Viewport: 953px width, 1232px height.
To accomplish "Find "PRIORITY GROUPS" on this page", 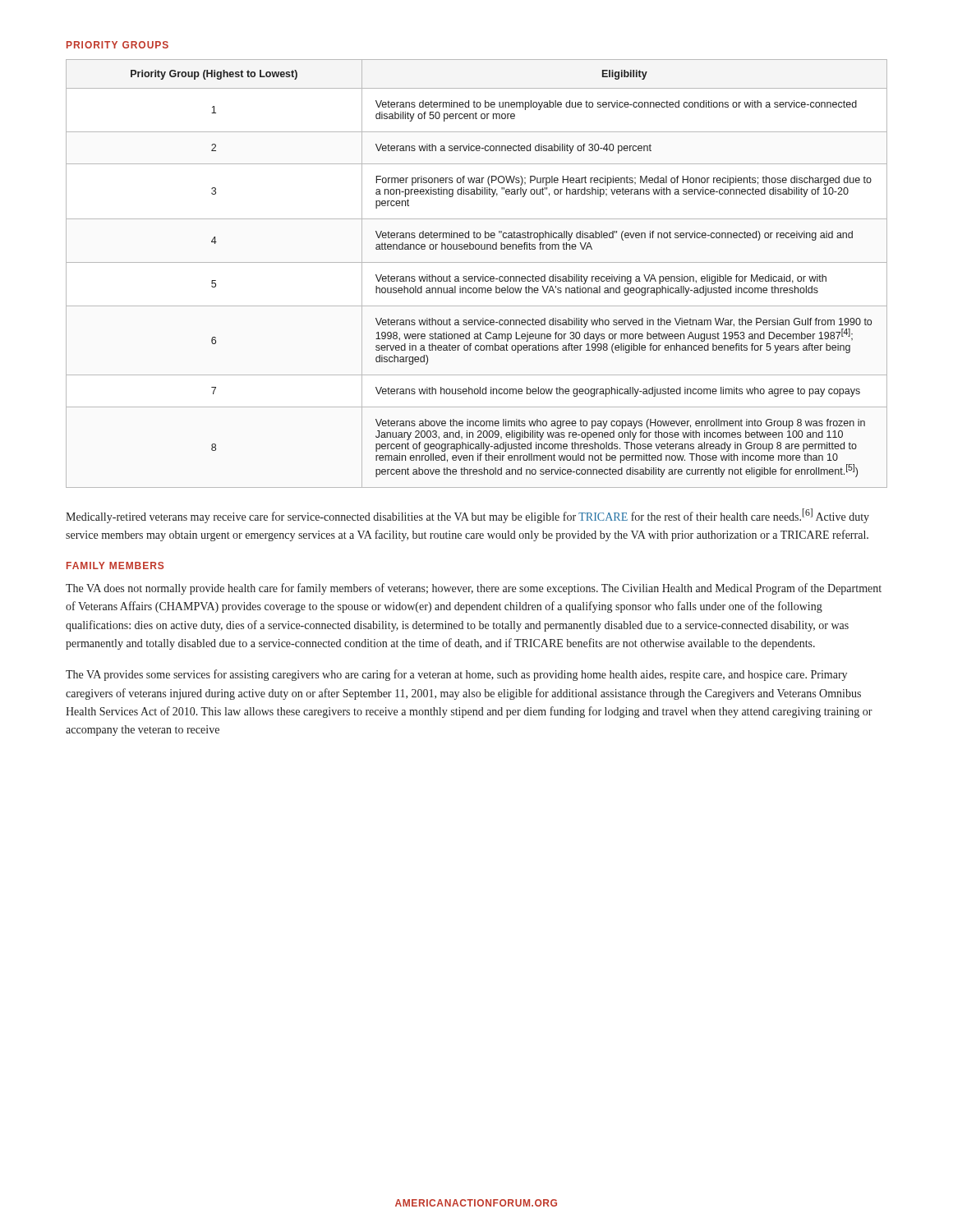I will pos(118,45).
